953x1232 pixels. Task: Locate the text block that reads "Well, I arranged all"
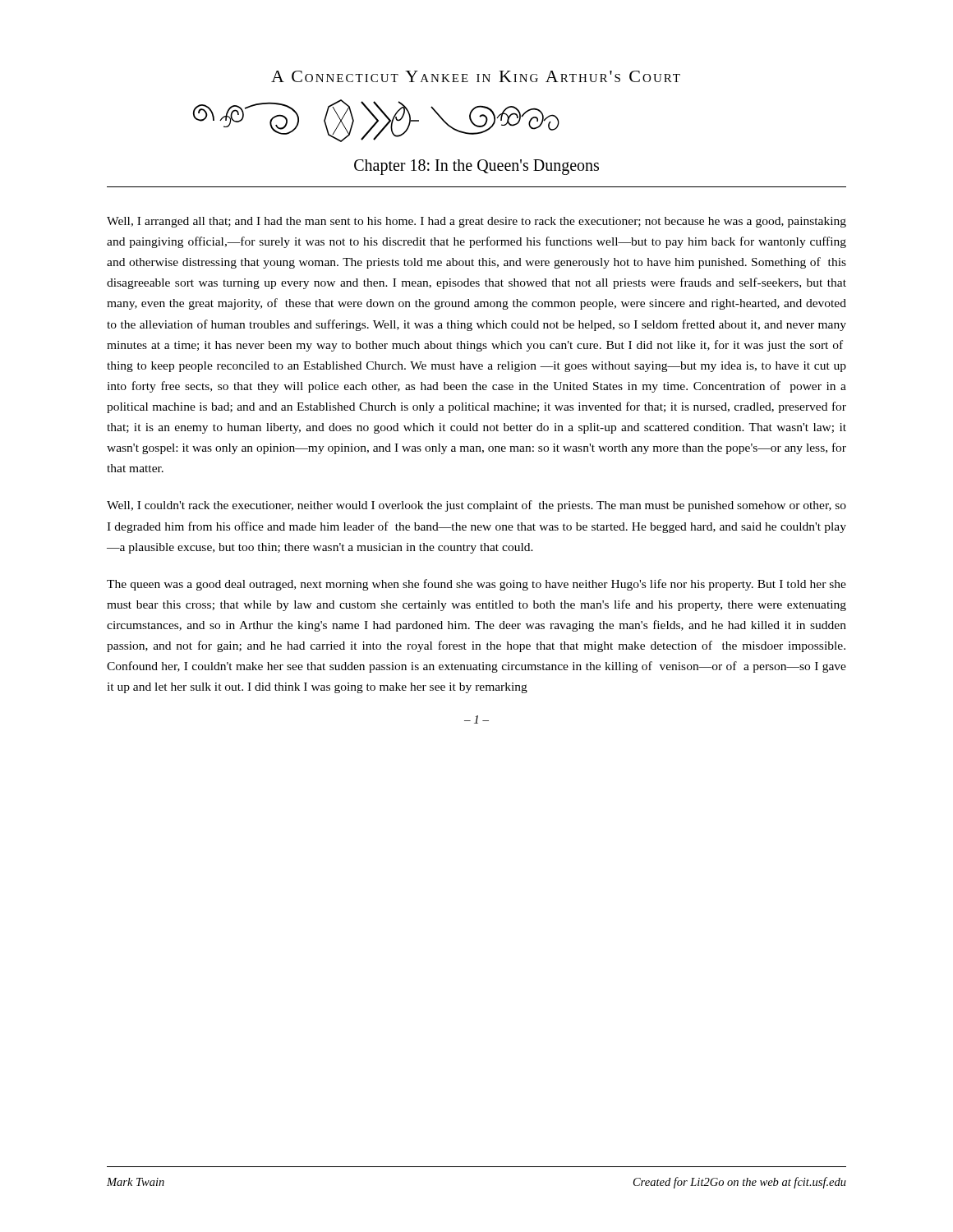476,344
